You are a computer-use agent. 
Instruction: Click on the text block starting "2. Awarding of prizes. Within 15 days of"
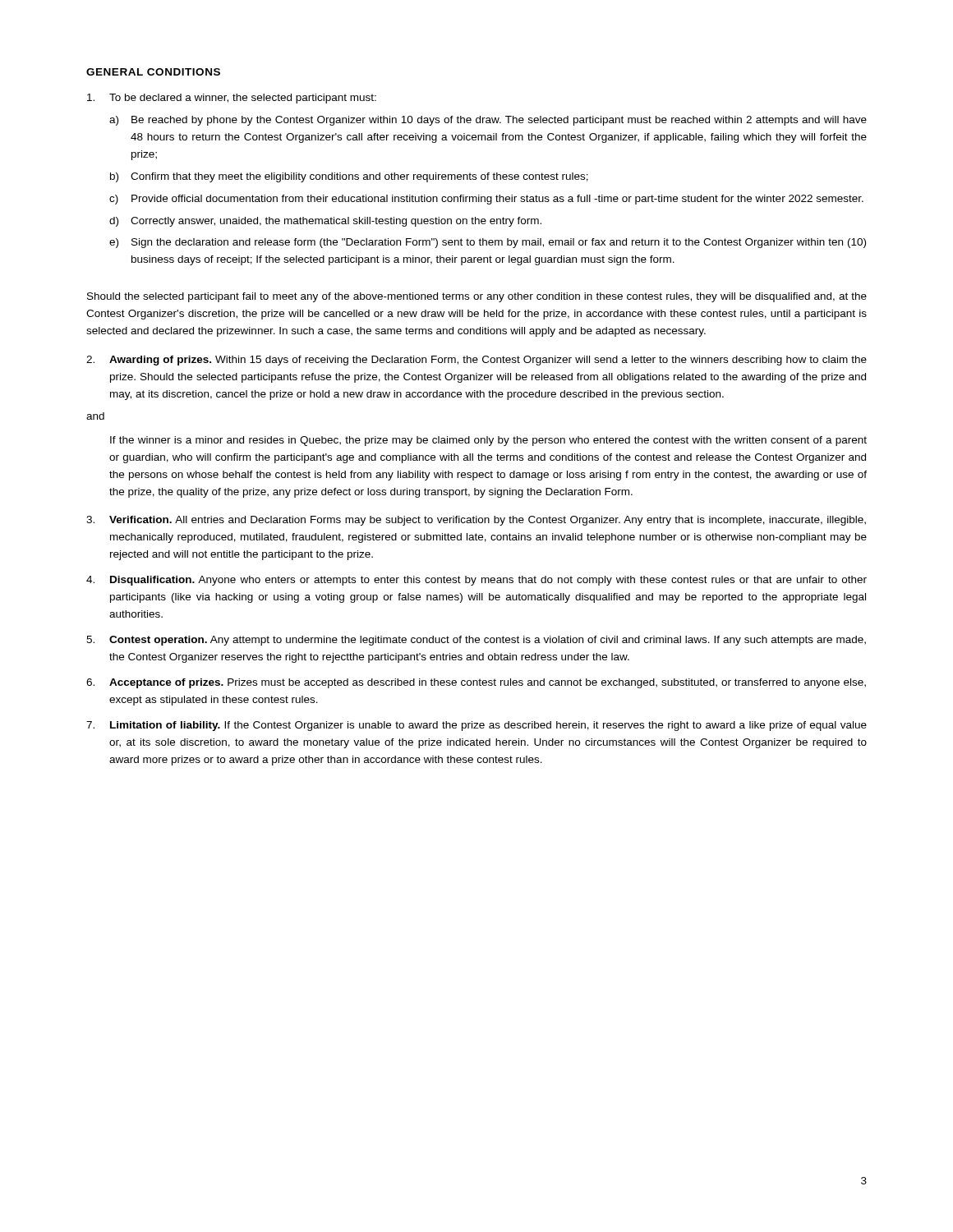pos(476,377)
